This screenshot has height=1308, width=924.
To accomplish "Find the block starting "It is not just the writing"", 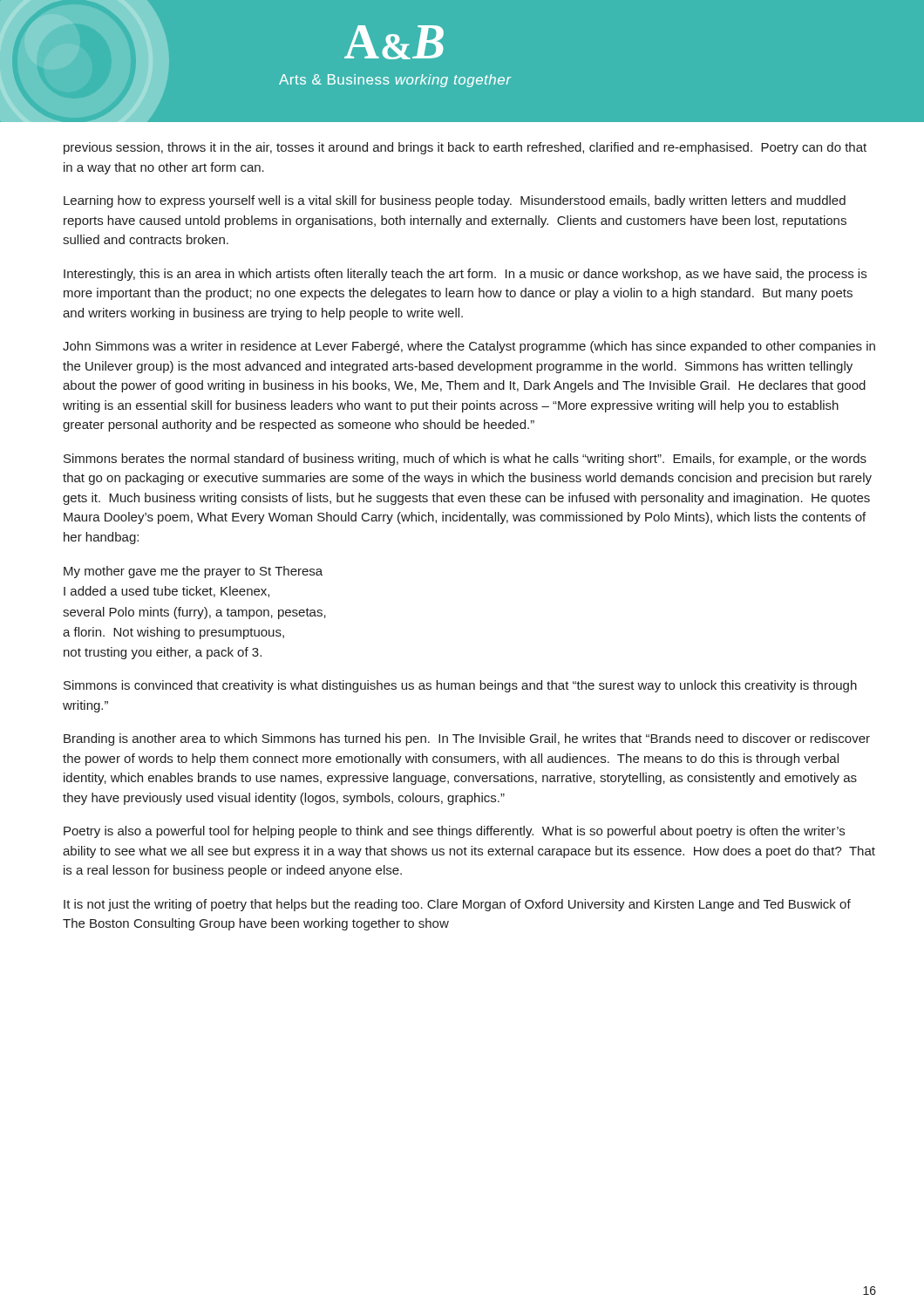I will (x=469, y=914).
